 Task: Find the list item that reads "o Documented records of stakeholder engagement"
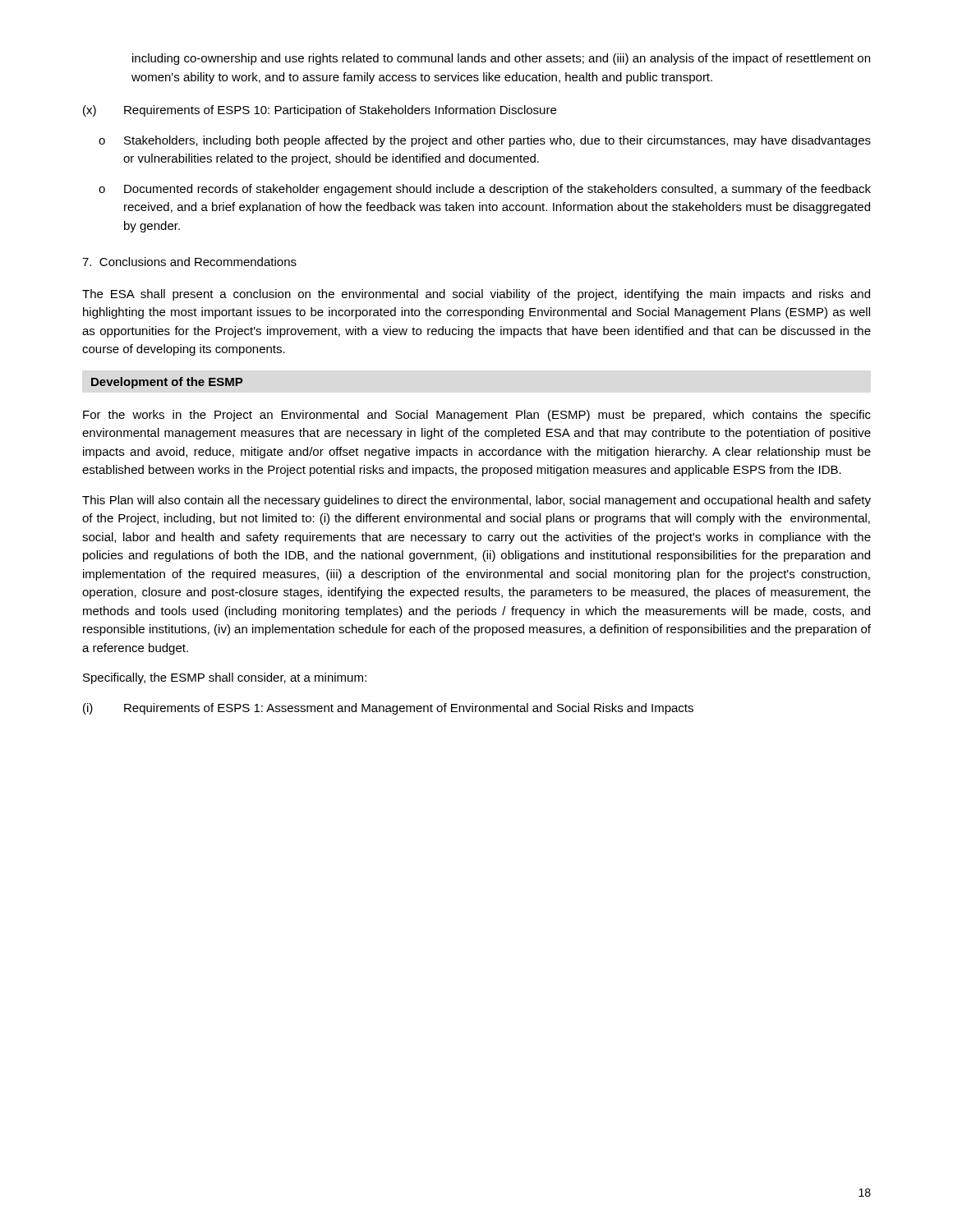[x=476, y=207]
